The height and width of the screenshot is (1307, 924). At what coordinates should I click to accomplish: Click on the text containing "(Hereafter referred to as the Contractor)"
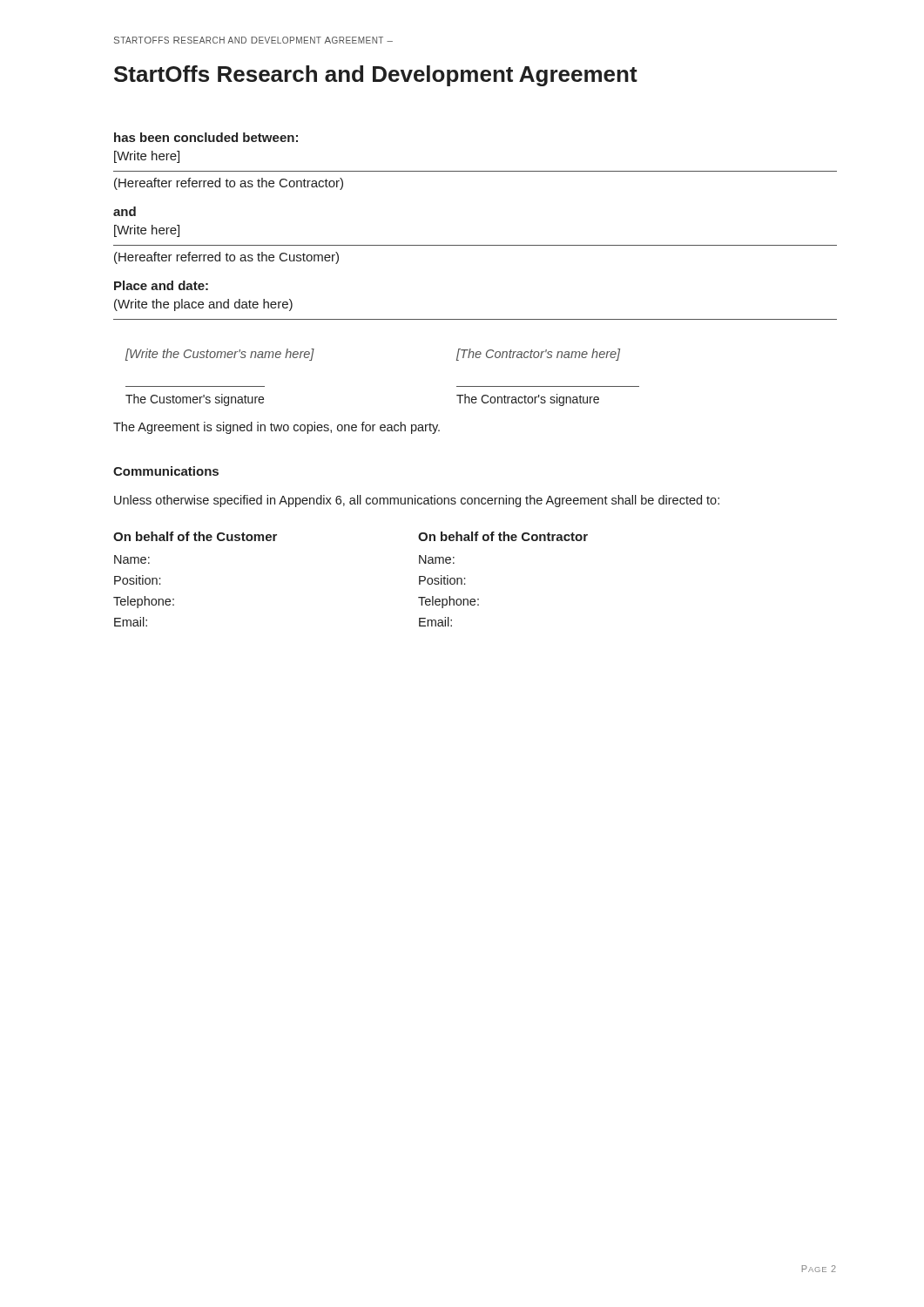coord(229,184)
